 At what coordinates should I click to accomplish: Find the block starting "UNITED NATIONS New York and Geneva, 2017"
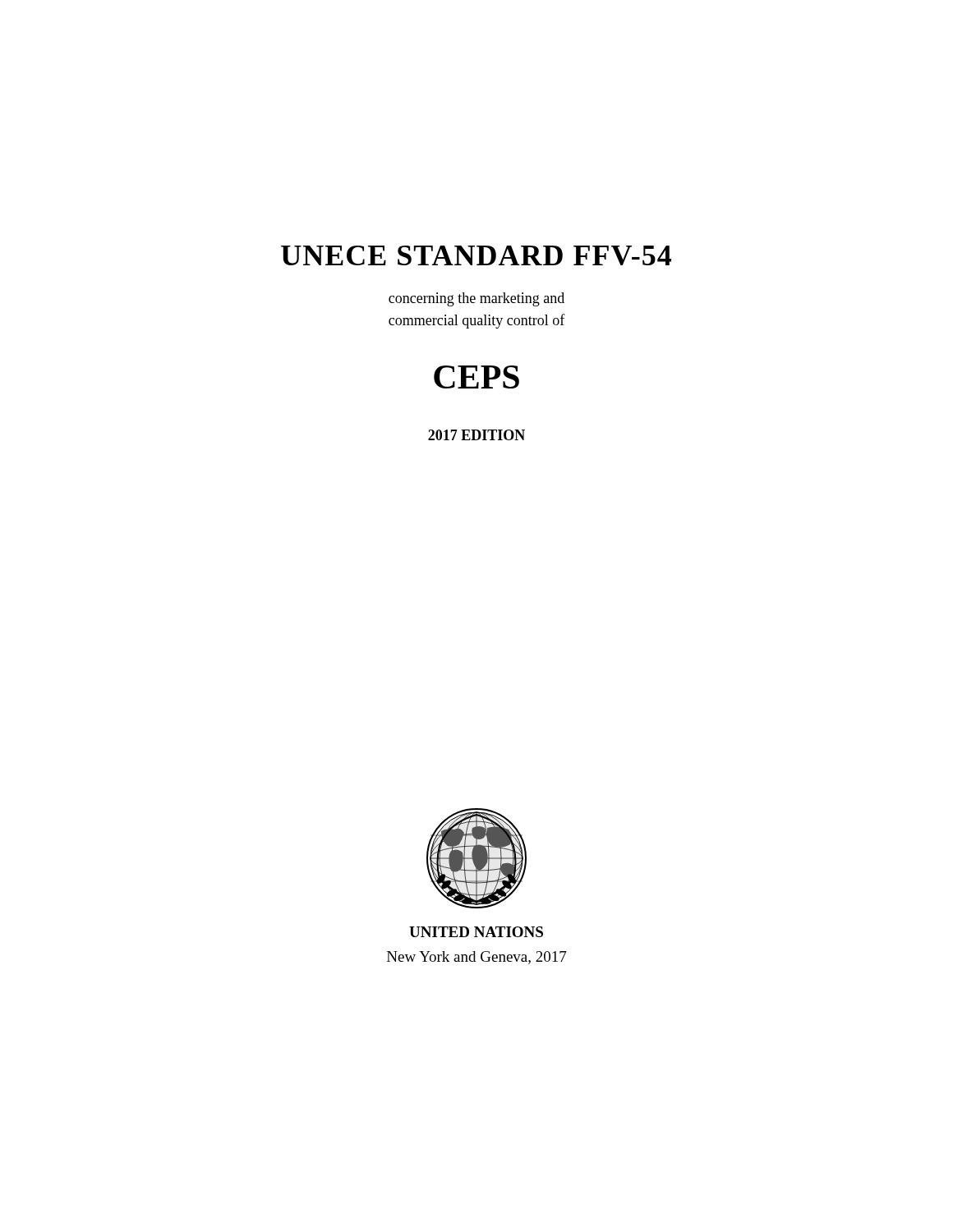tap(476, 944)
